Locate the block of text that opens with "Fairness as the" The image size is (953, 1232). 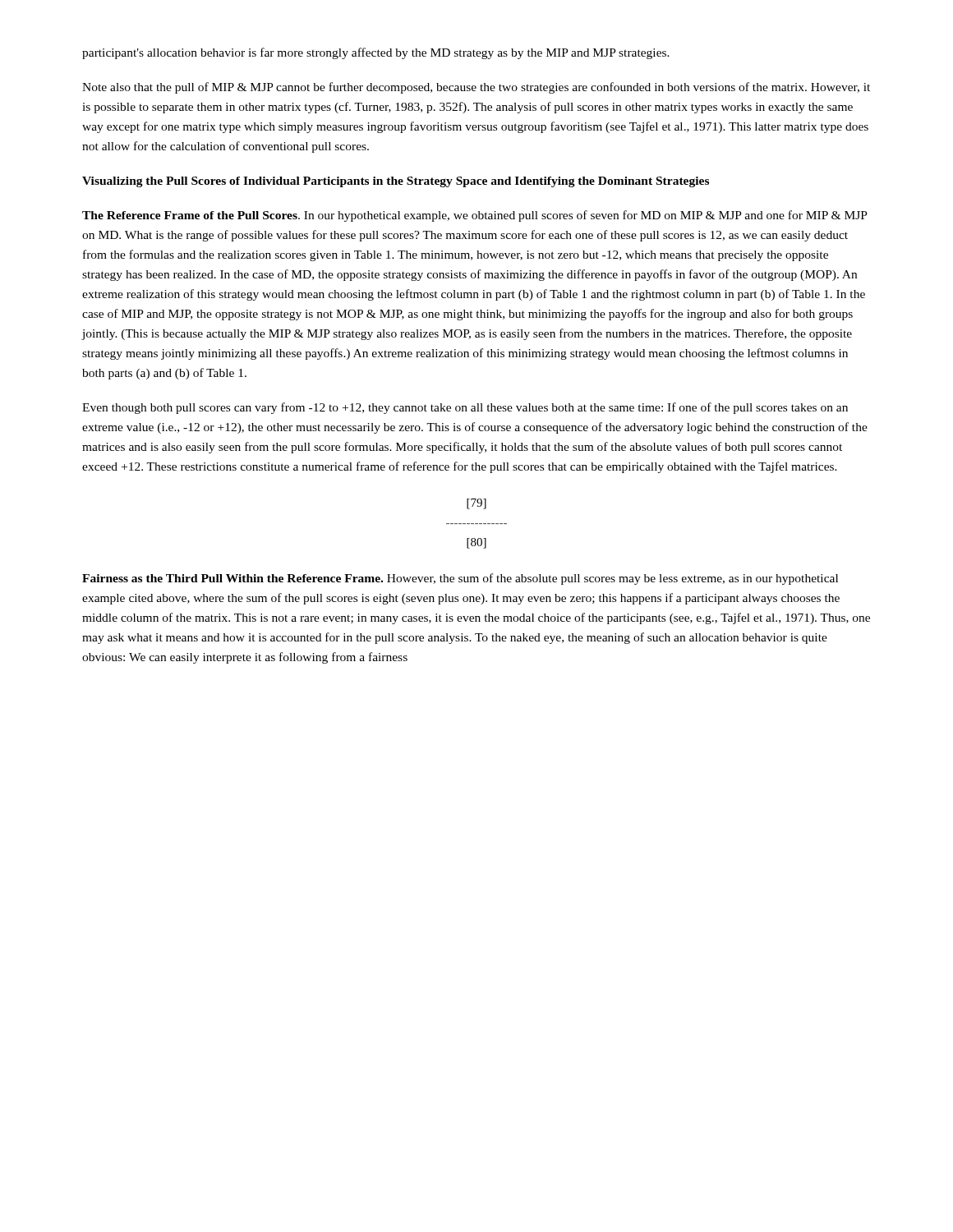(x=476, y=617)
